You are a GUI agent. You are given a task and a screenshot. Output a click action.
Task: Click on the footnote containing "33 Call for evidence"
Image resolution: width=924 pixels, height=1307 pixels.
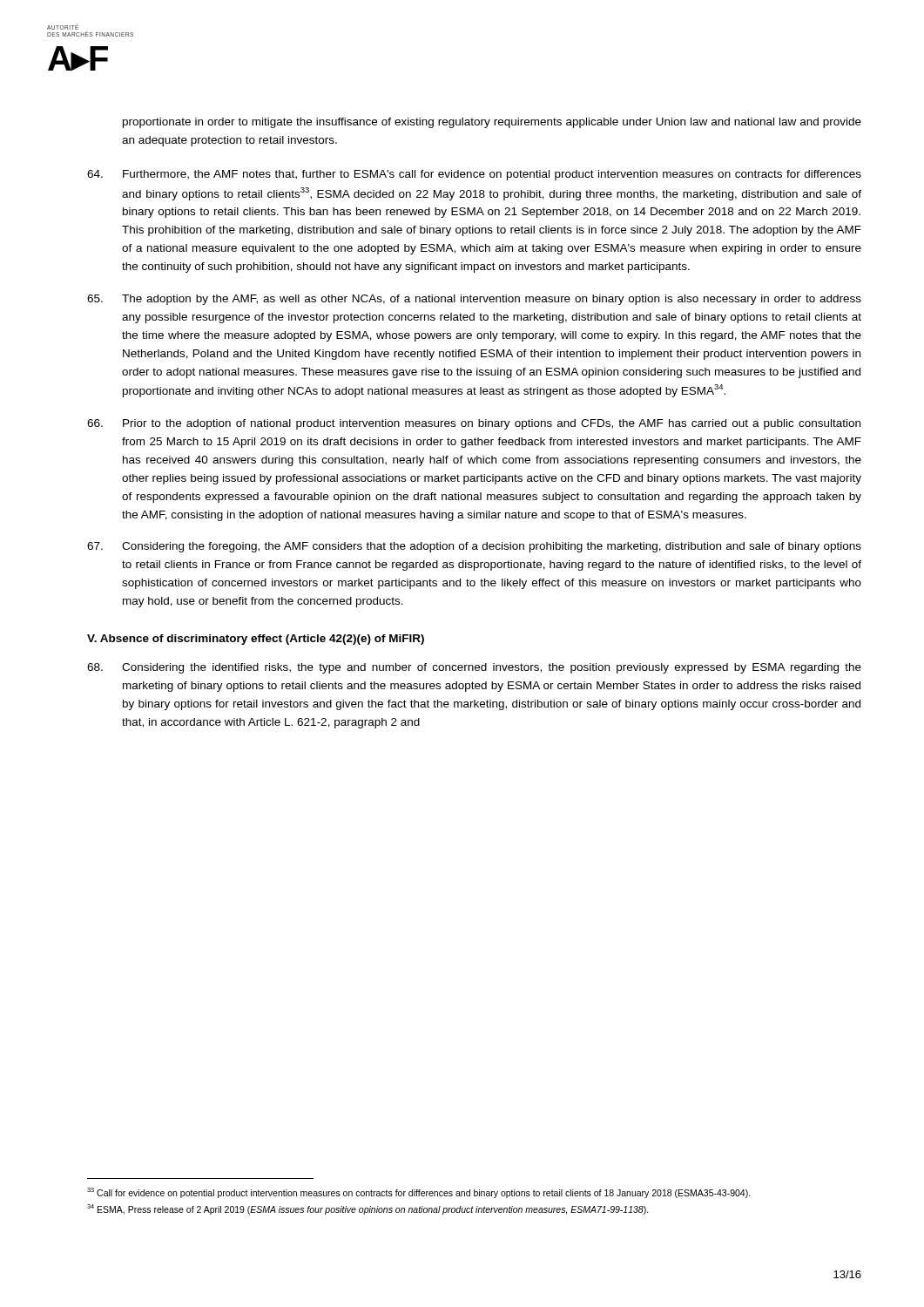point(419,1191)
